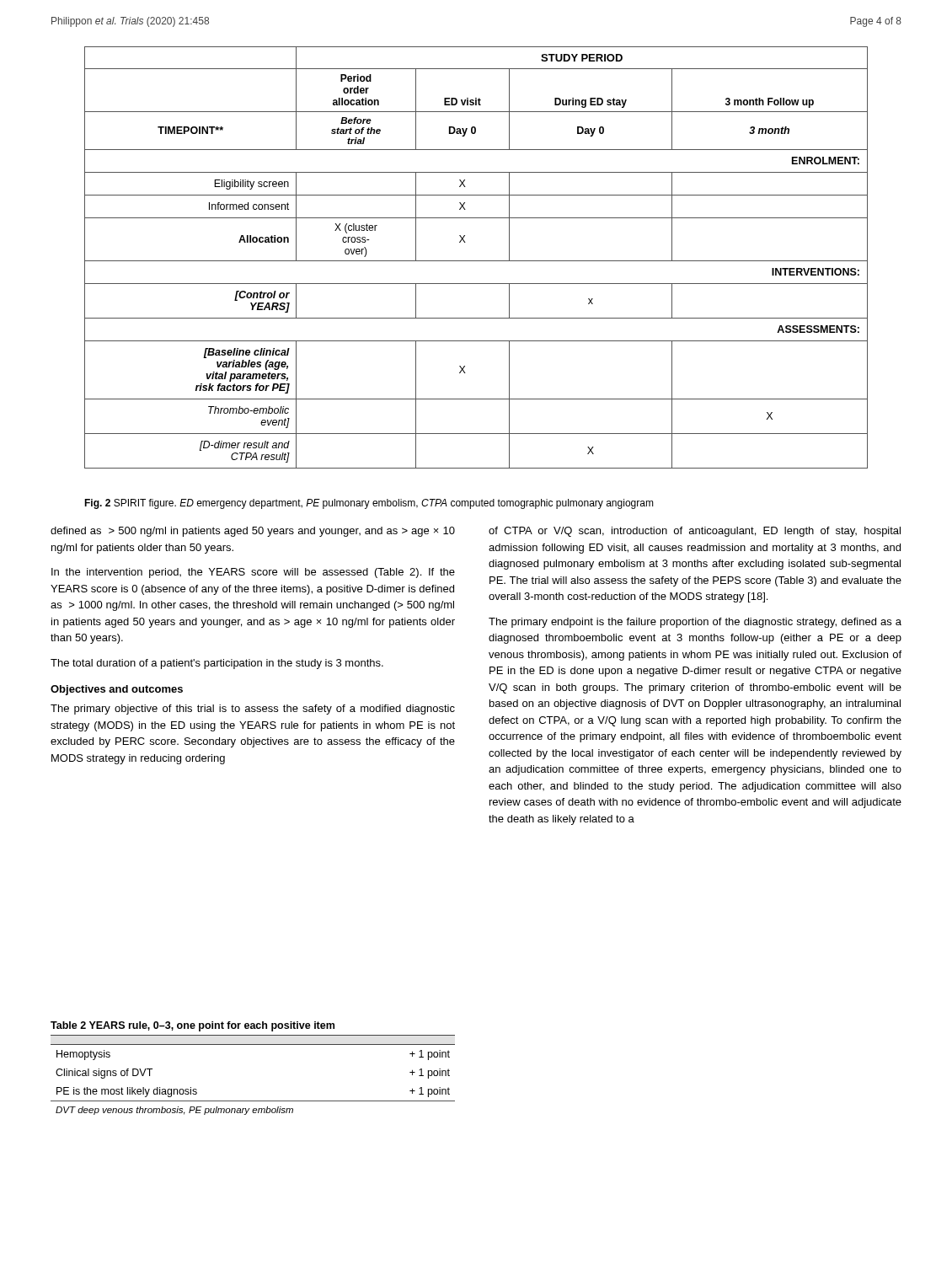
Task: Select a table
Action: coord(253,1069)
